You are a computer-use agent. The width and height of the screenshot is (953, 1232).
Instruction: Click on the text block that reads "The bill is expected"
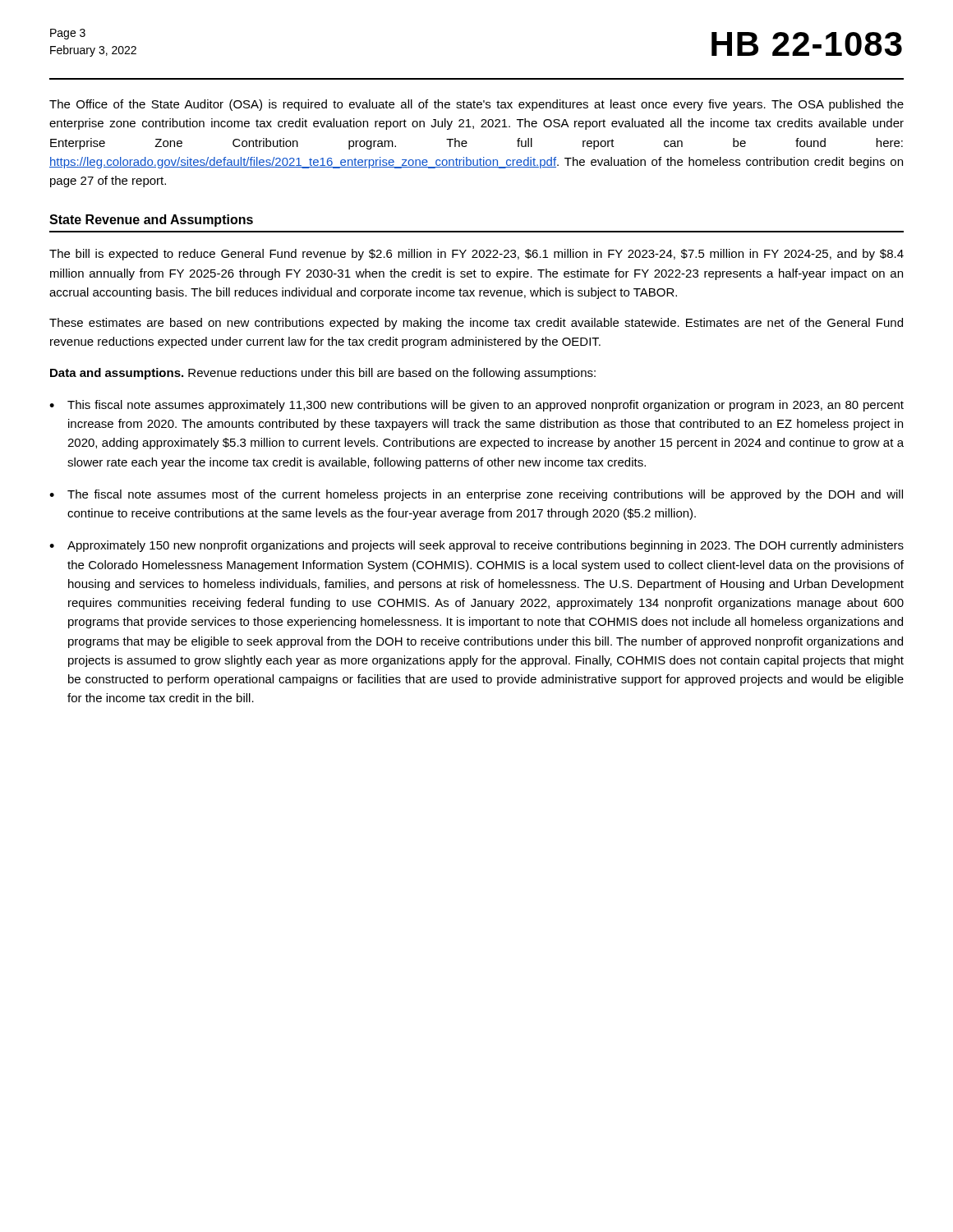pos(476,273)
